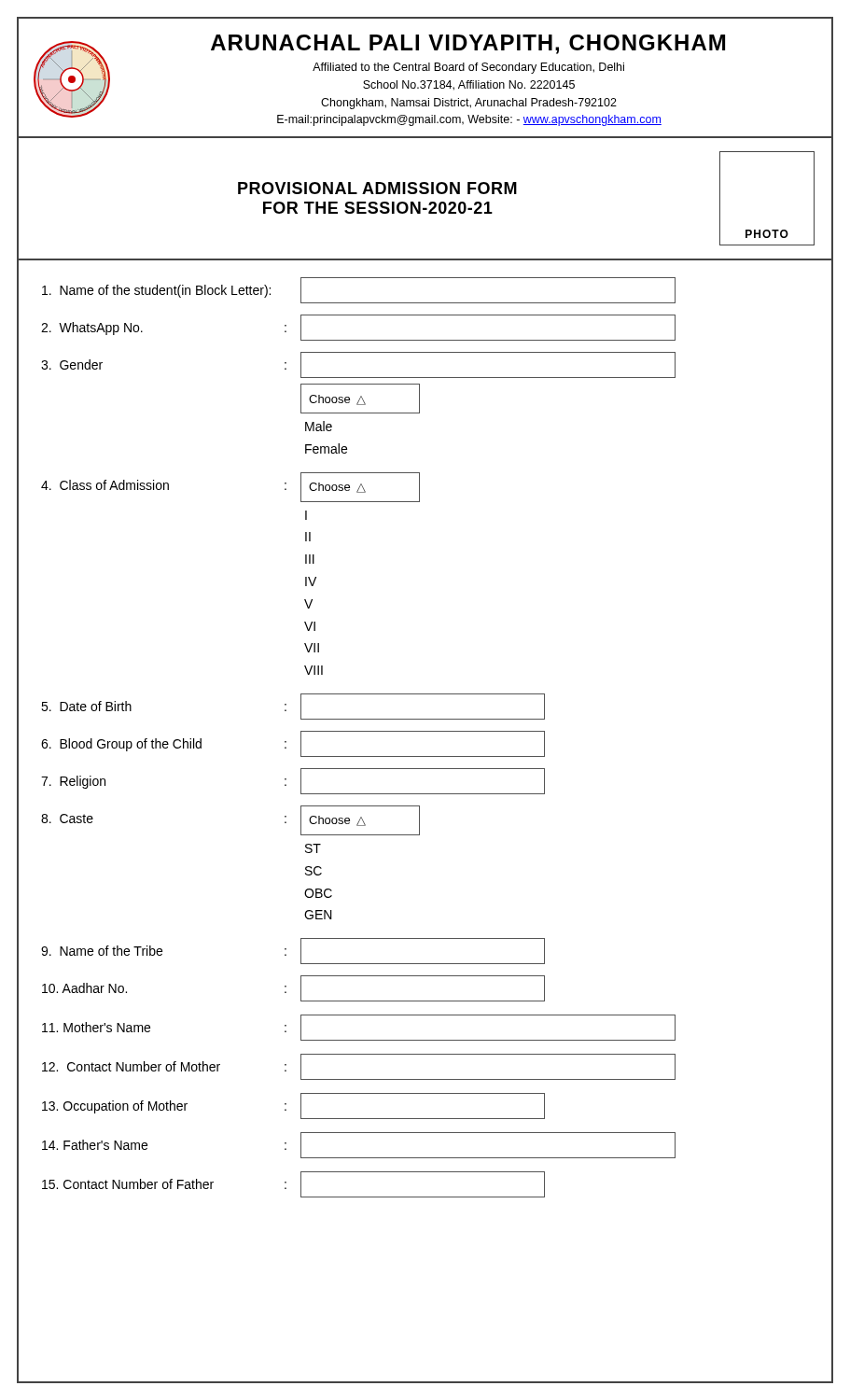
Task: Click on the text starting "13. Occupation of Mother :"
Action: [425, 1106]
